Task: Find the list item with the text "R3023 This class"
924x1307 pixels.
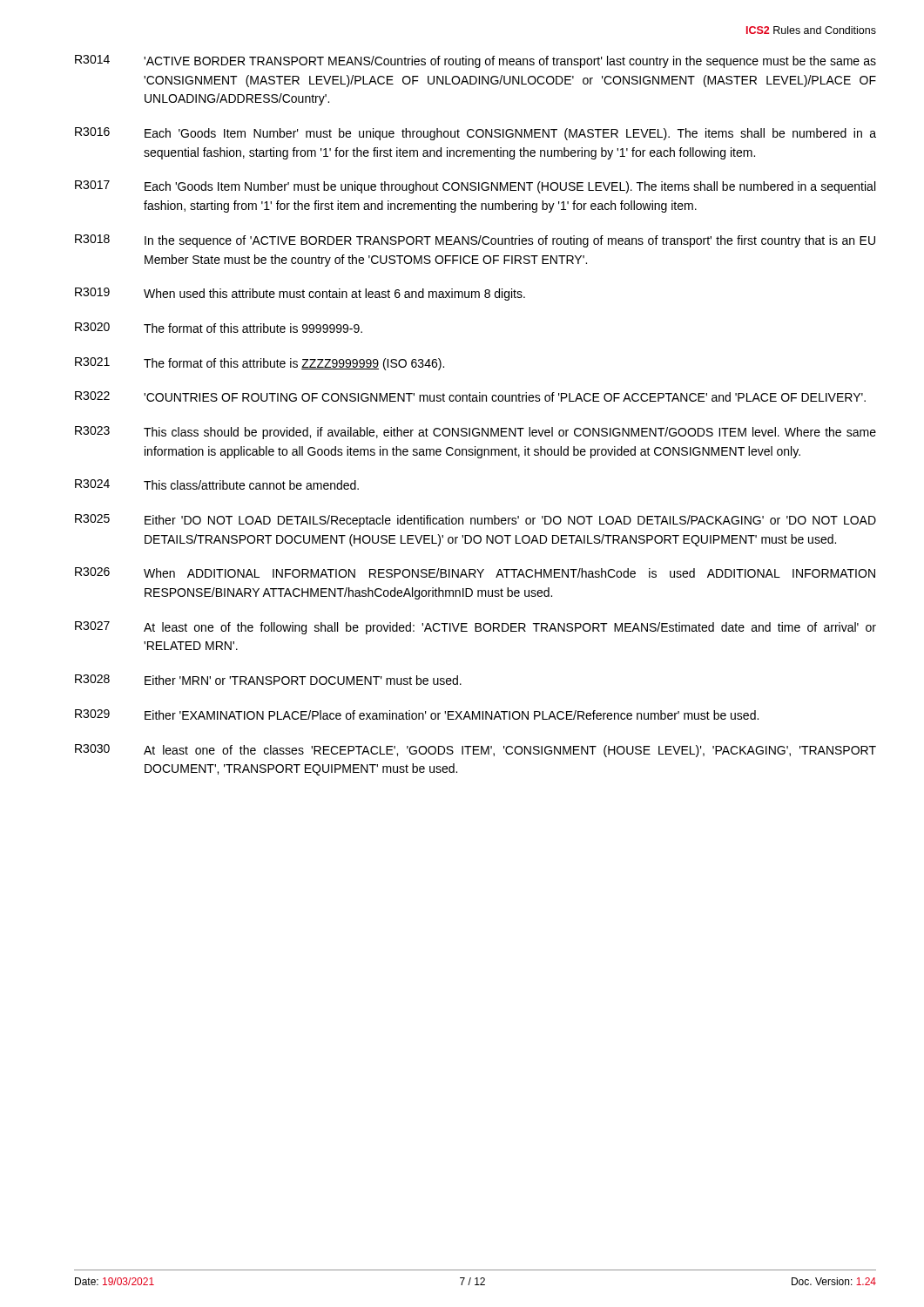Action: 475,442
